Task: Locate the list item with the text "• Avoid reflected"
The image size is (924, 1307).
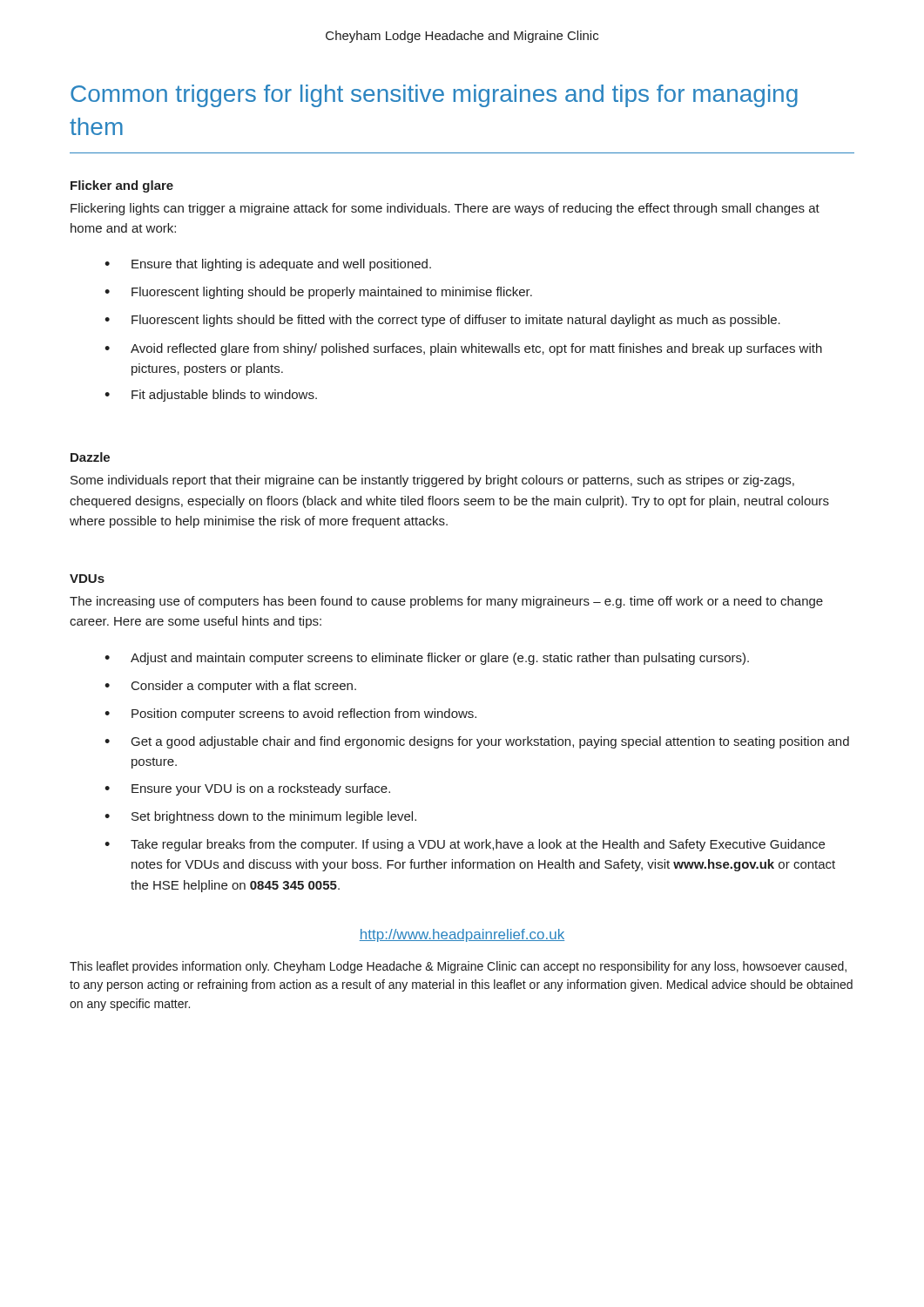Action: (479, 358)
